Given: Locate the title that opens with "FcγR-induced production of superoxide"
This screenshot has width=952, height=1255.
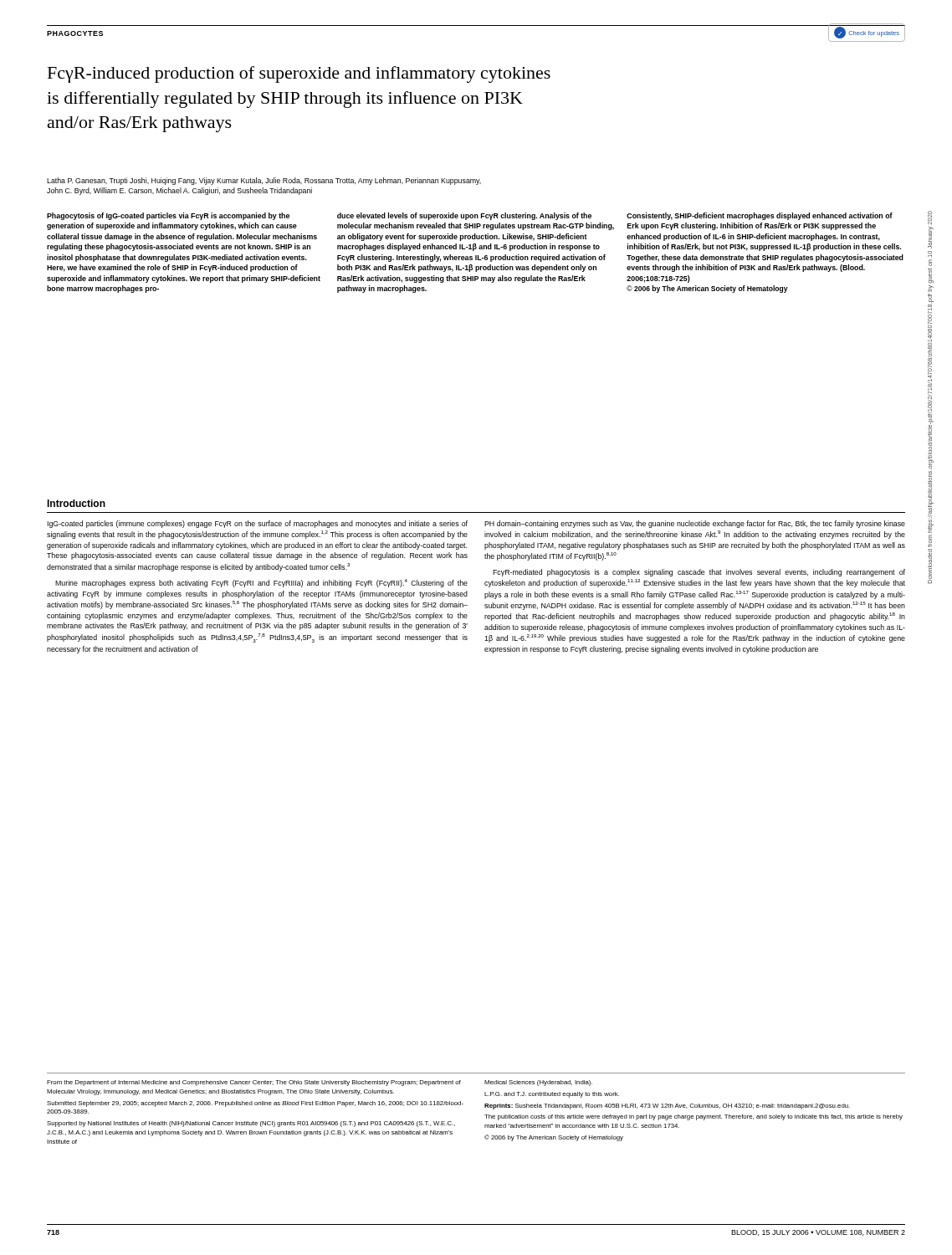Looking at the screenshot, I should 340,98.
